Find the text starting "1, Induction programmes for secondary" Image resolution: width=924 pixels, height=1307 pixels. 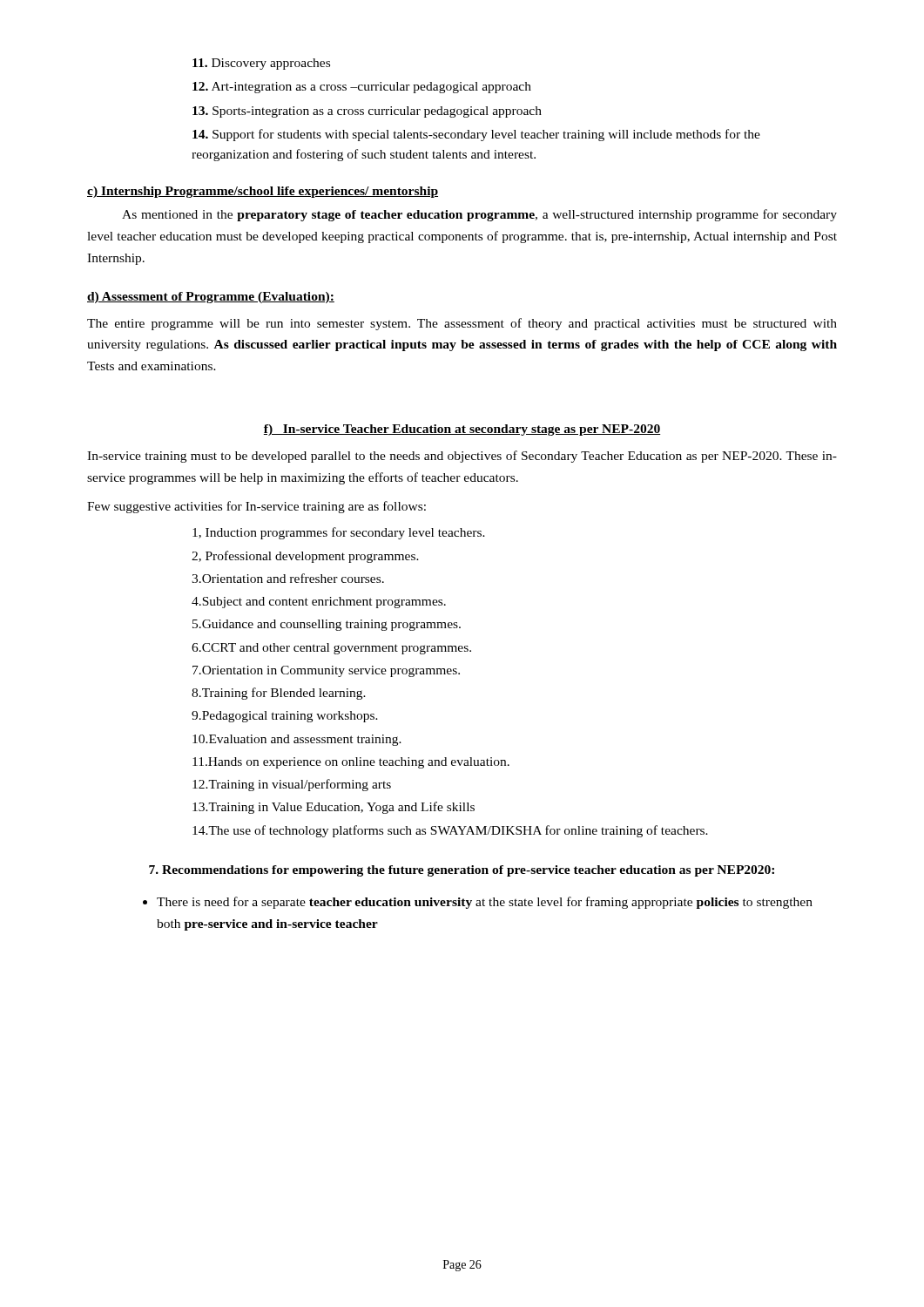[339, 533]
